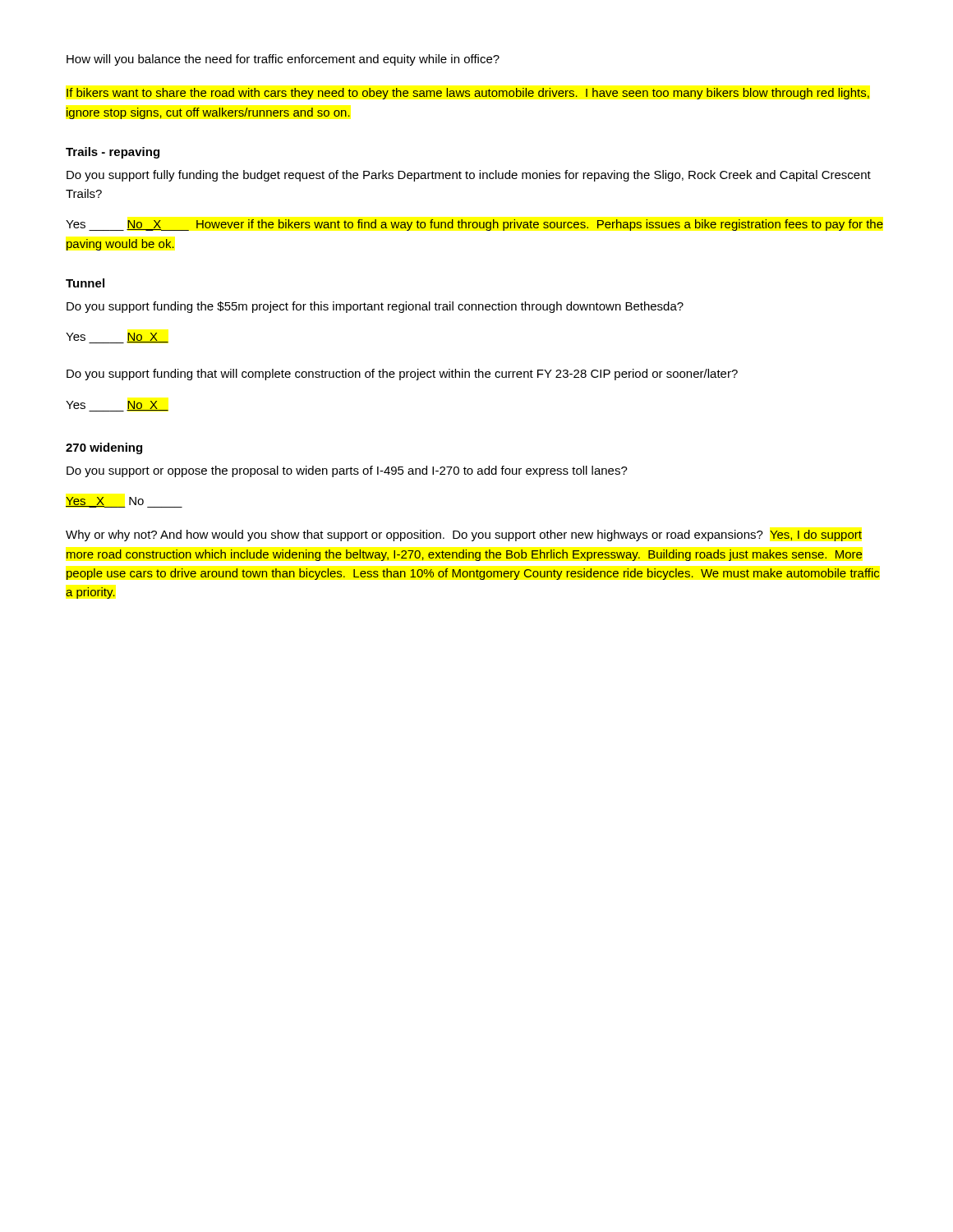This screenshot has height=1232, width=953.
Task: Navigate to the text starting "Yes _X___ No _____"
Action: click(x=124, y=501)
